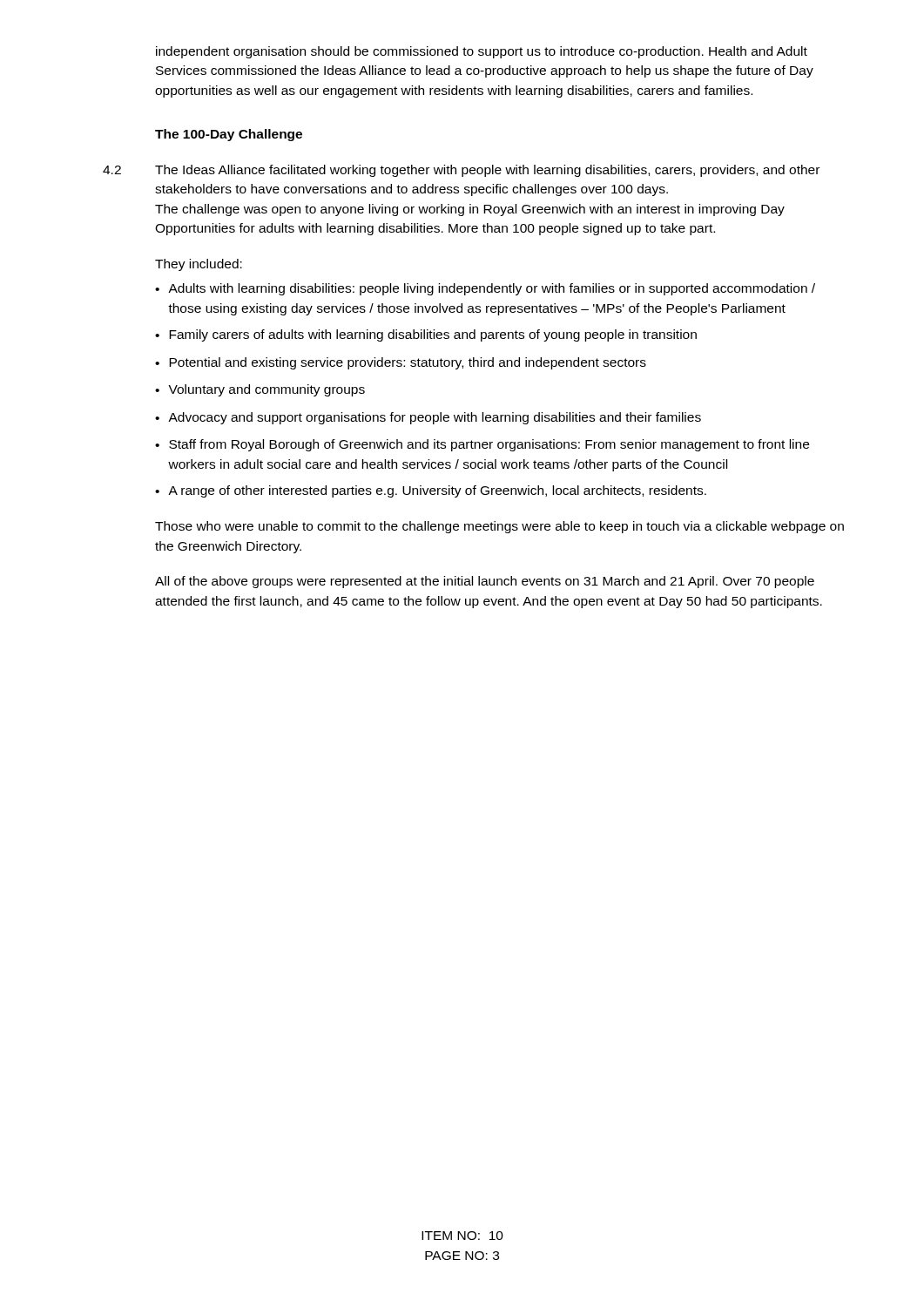Click on the list item that reads "• A range of other interested"
This screenshot has height=1307, width=924.
click(500, 491)
